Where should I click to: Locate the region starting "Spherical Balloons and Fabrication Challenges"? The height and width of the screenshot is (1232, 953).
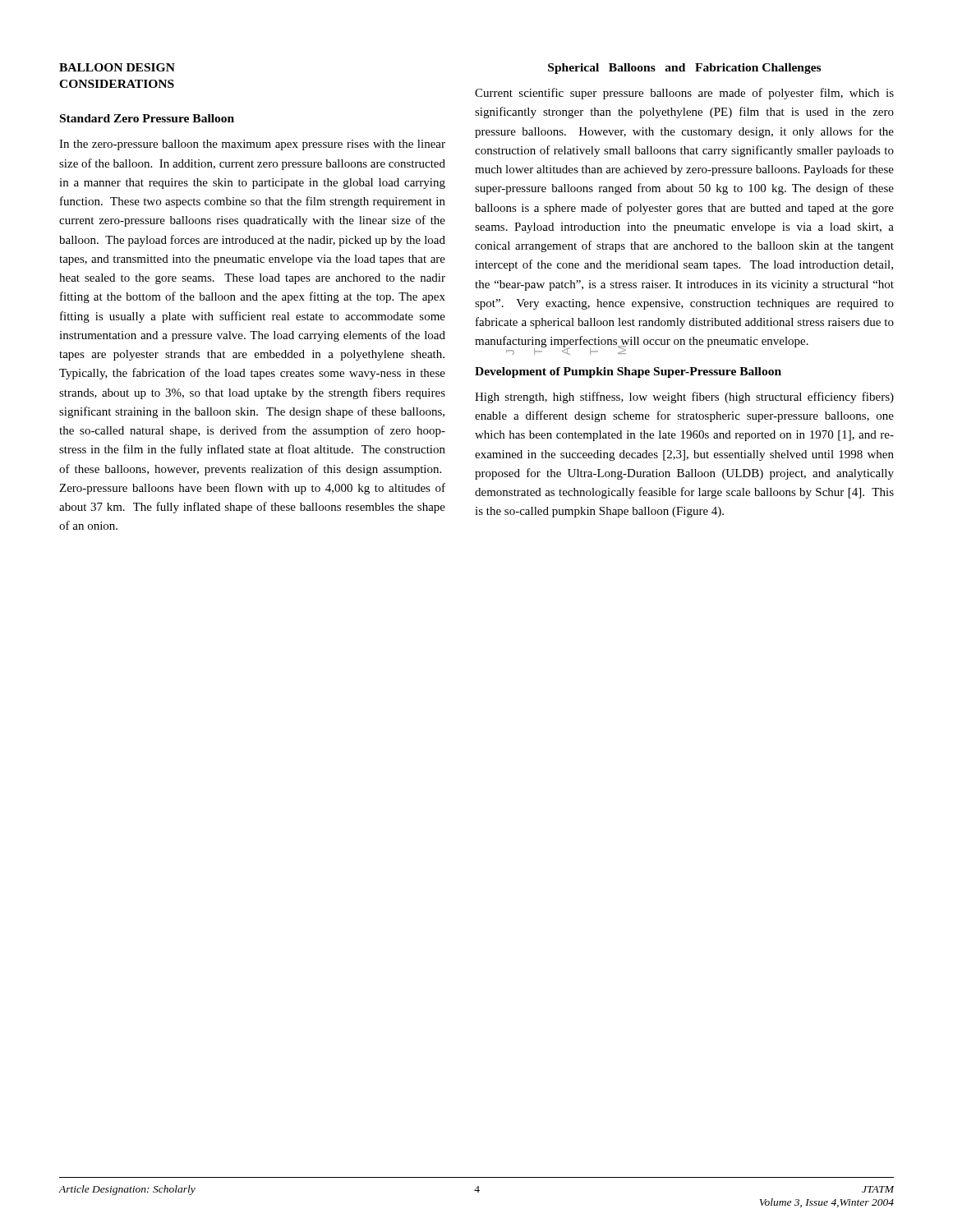click(684, 67)
